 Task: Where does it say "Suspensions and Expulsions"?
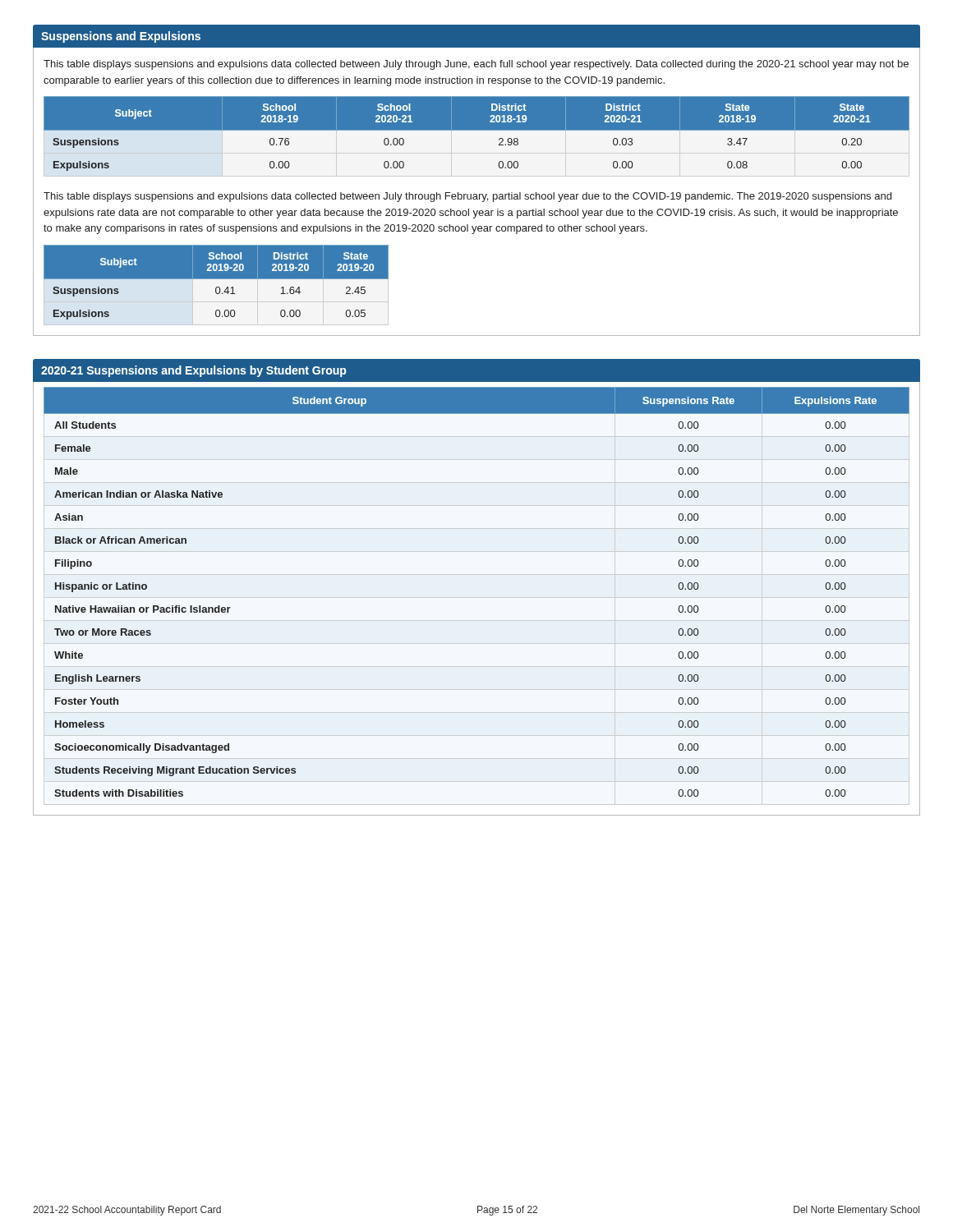[476, 36]
